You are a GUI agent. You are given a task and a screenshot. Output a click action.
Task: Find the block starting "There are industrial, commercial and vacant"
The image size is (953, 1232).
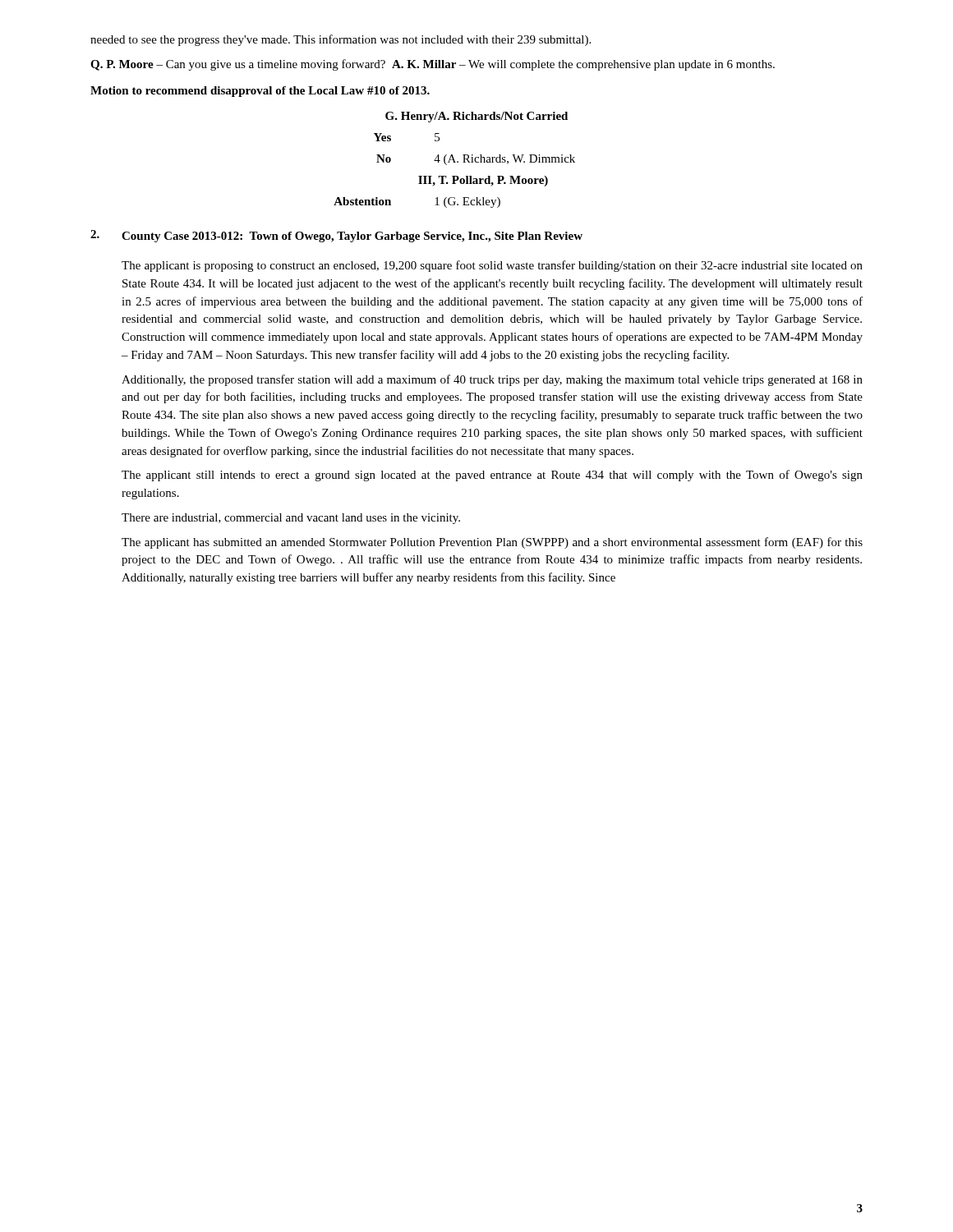[x=291, y=519]
